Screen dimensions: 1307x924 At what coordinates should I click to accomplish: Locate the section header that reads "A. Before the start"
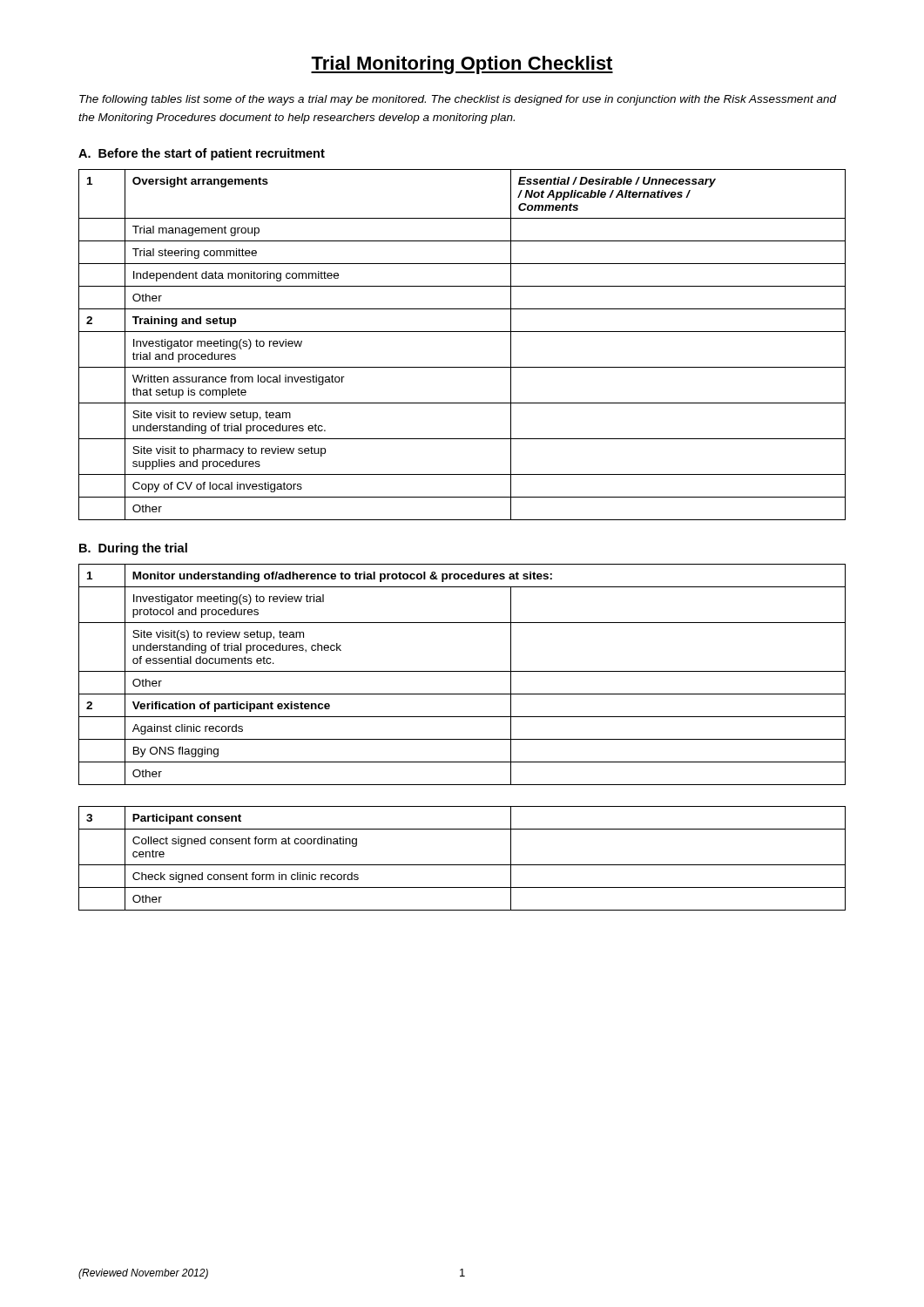[202, 153]
